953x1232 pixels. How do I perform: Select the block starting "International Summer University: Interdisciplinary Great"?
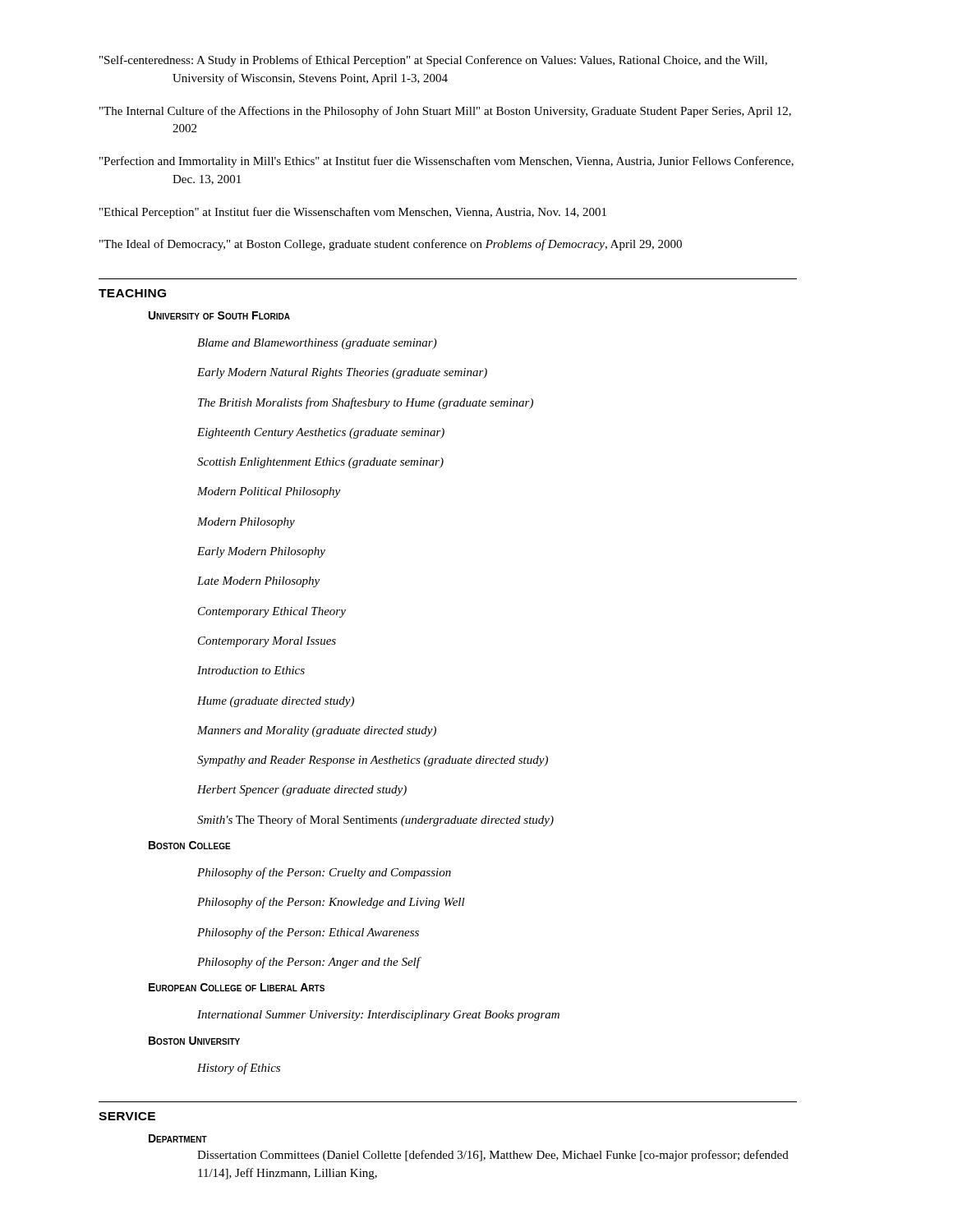tap(448, 1015)
